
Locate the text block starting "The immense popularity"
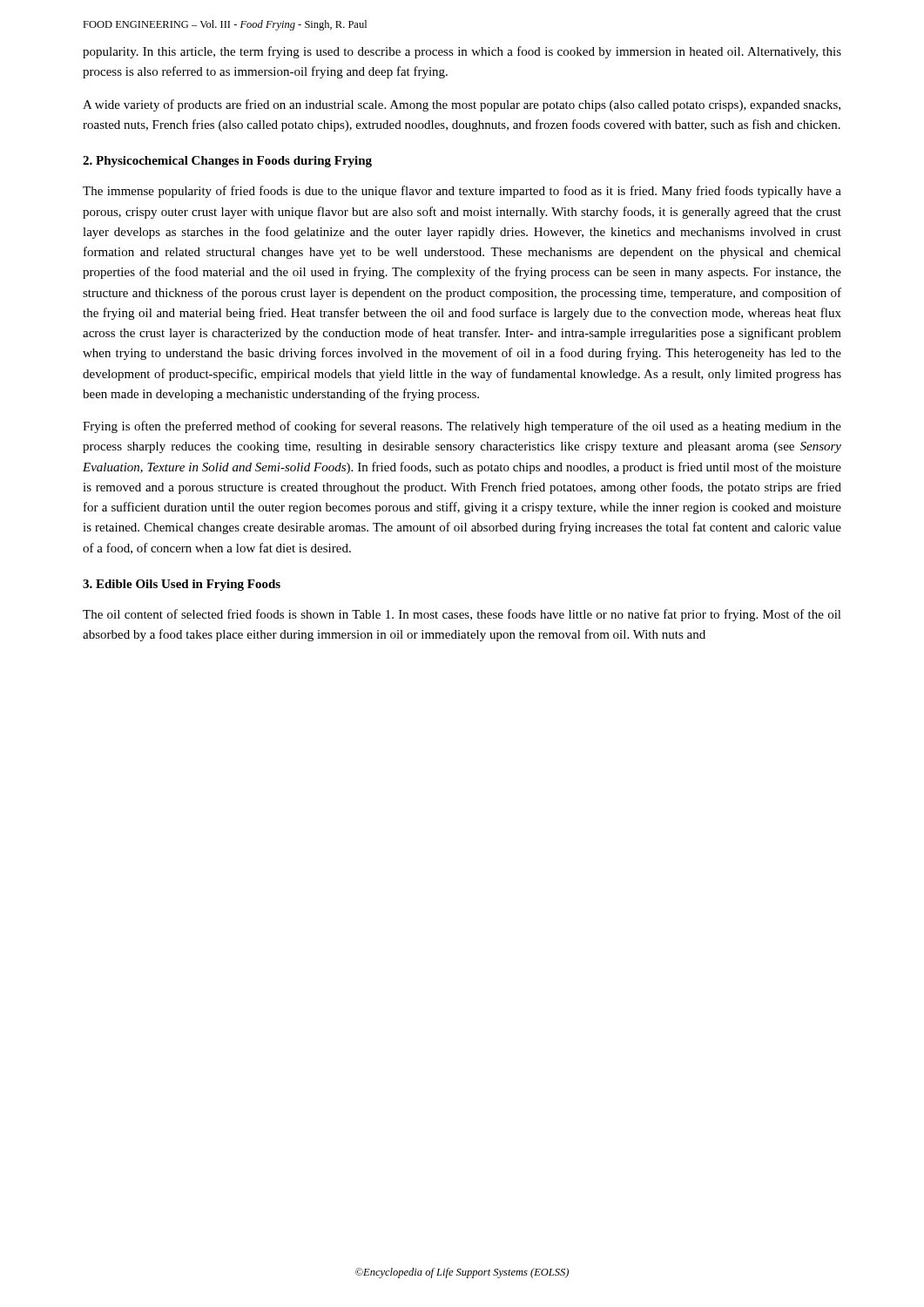tap(462, 293)
